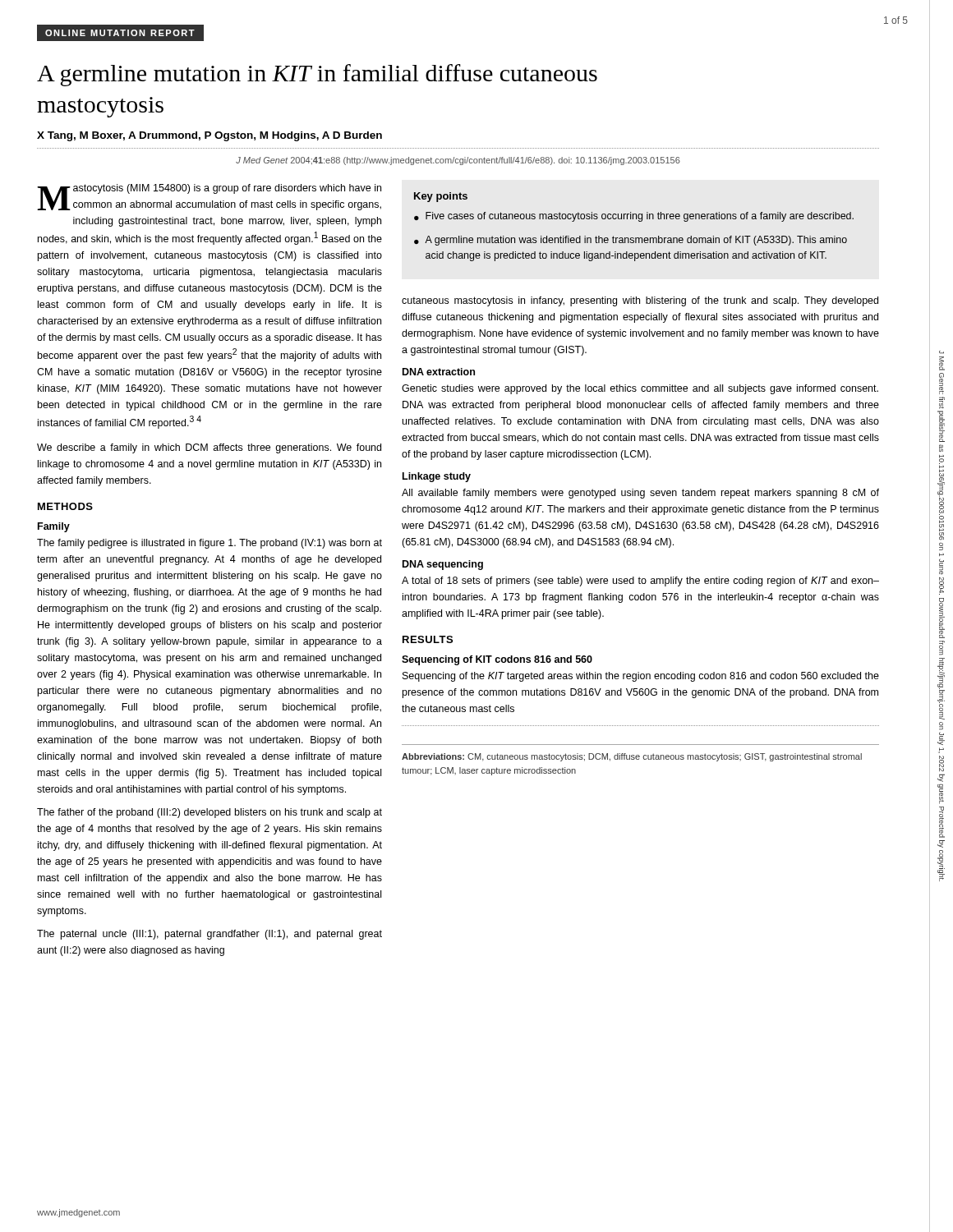
Task: Click on the section header containing "DNA extraction"
Action: [439, 372]
